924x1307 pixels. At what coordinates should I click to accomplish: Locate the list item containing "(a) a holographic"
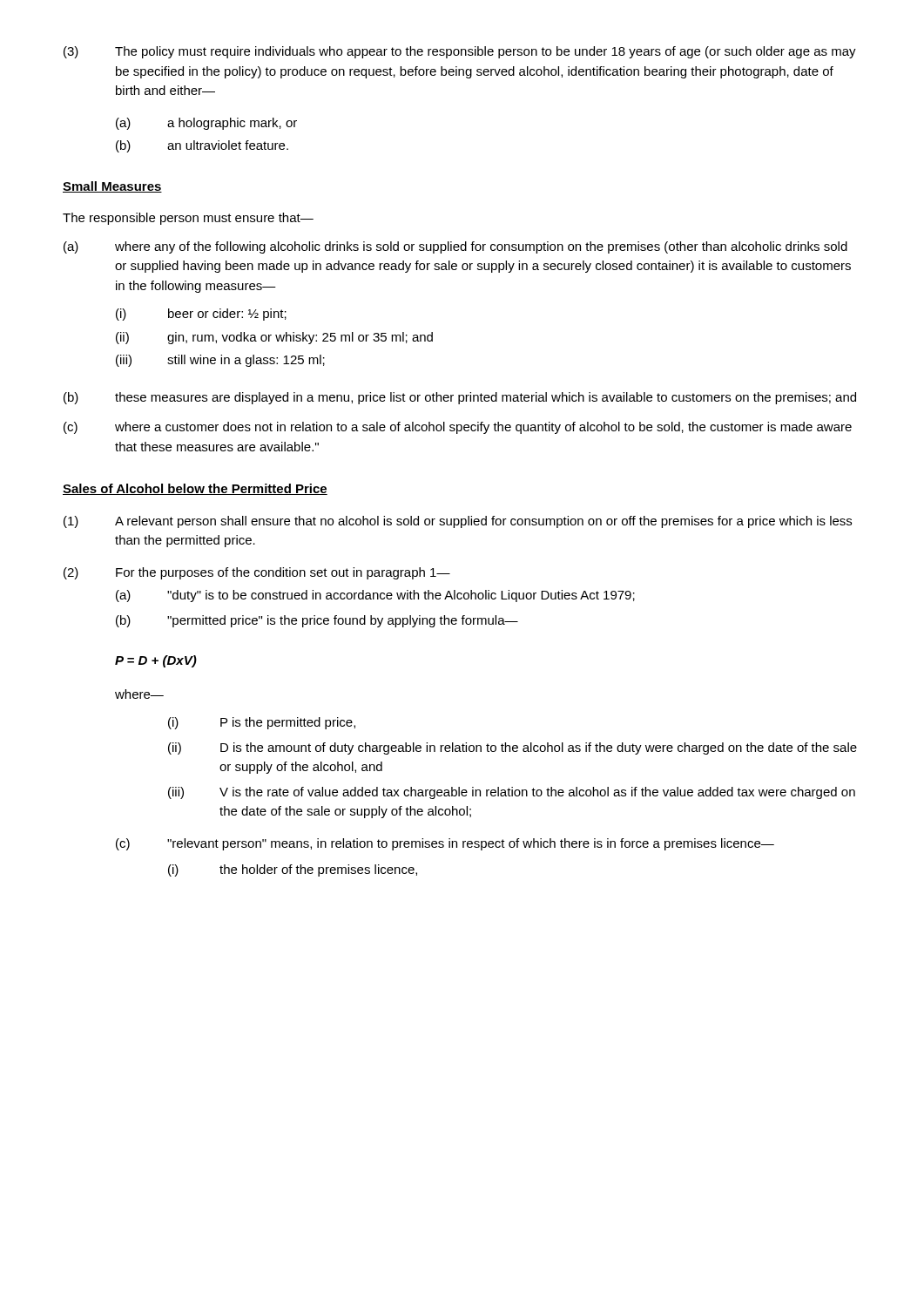click(x=206, y=124)
